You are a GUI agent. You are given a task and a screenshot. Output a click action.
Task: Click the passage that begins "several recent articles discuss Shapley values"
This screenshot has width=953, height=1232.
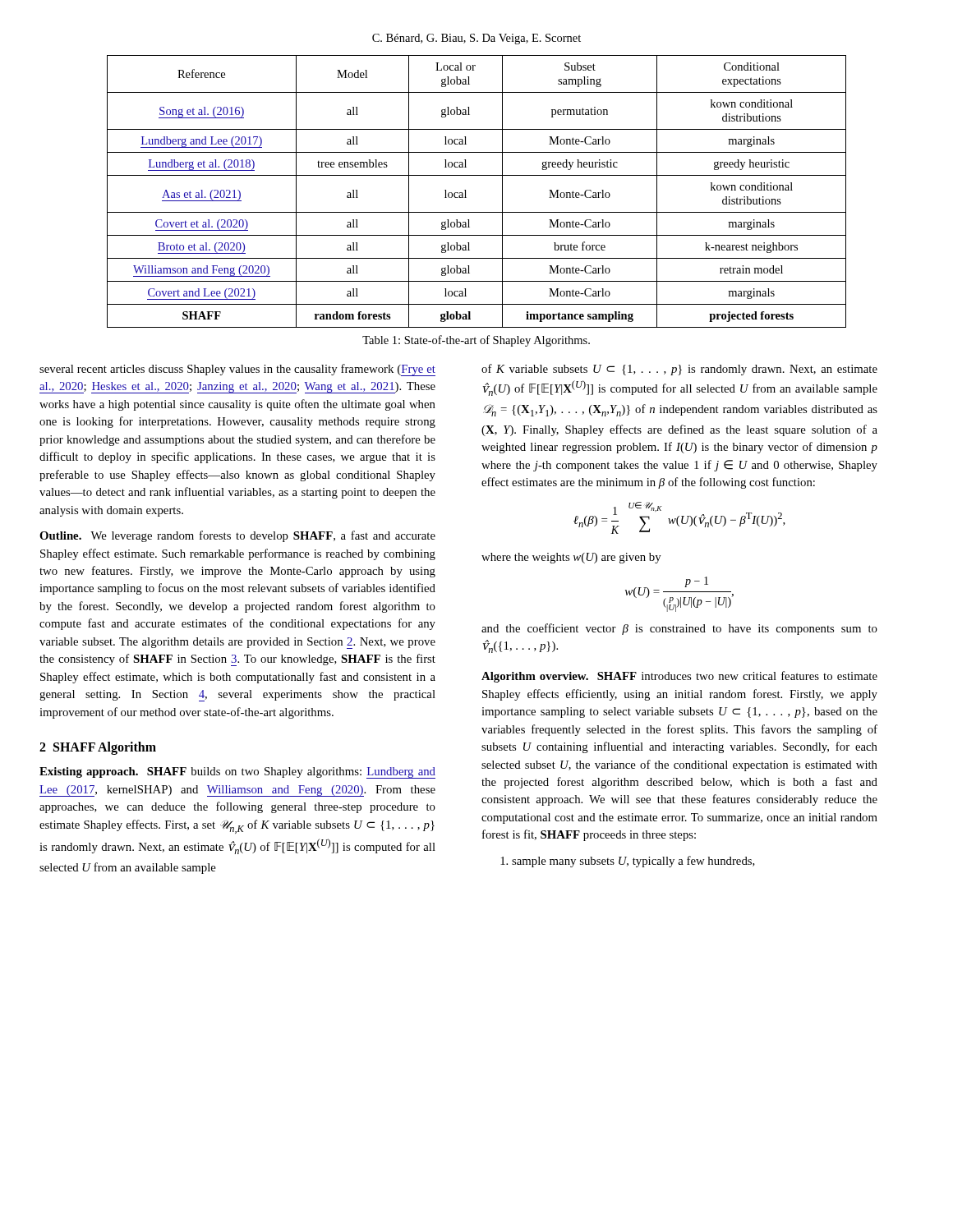(237, 439)
